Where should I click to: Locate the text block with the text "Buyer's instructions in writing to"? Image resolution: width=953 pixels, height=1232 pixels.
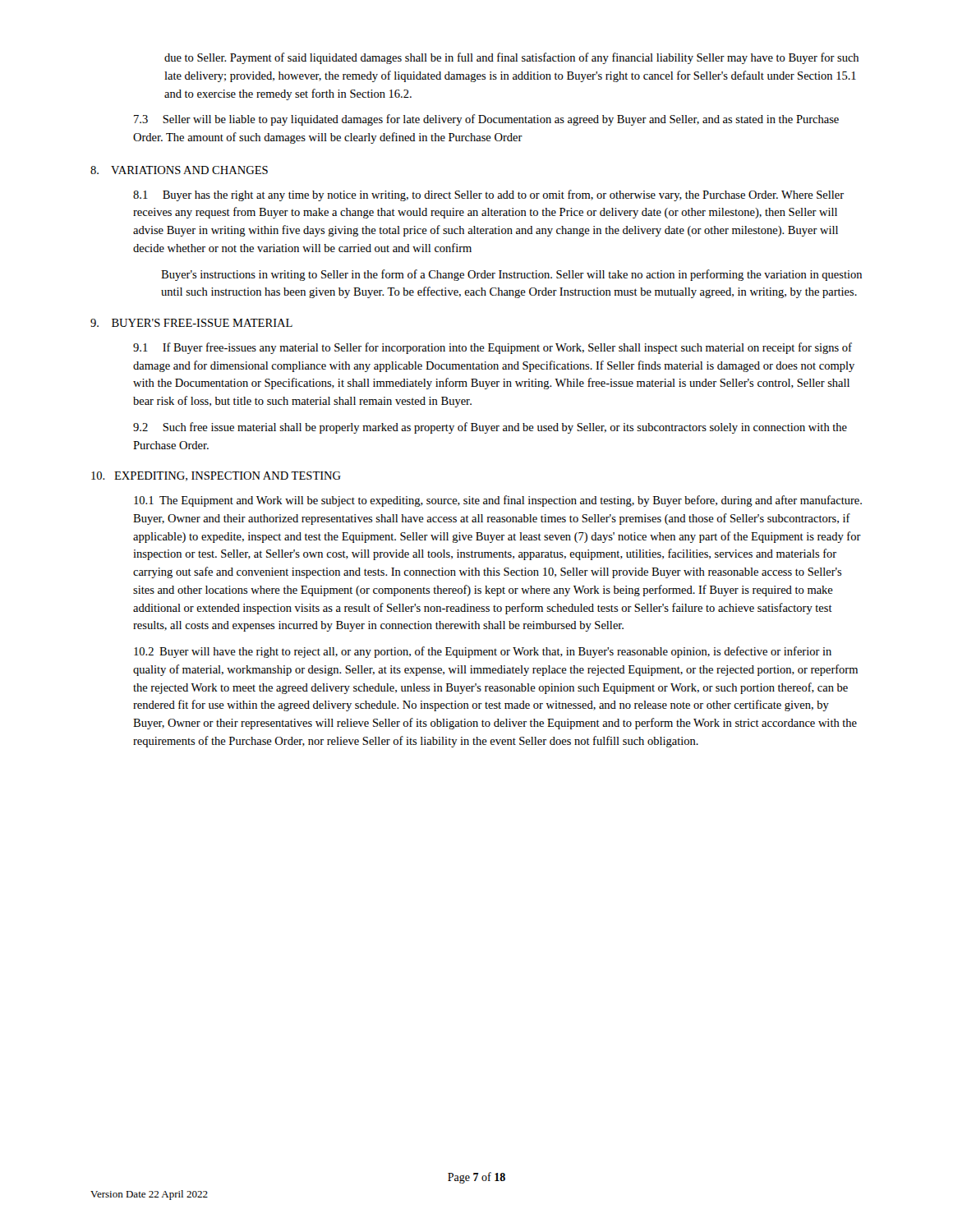pyautogui.click(x=512, y=283)
